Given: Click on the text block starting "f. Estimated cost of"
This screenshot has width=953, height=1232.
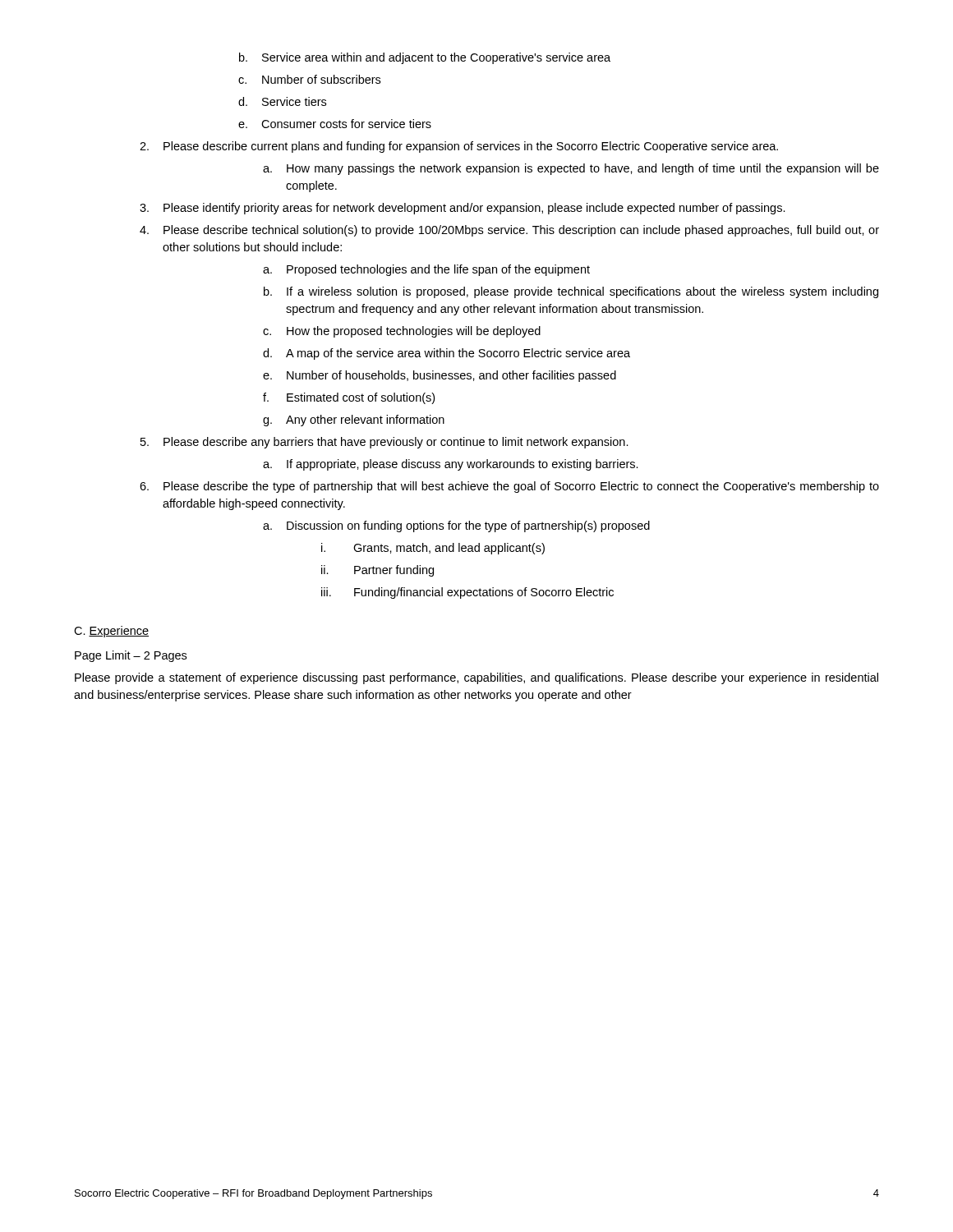Looking at the screenshot, I should click(x=349, y=398).
